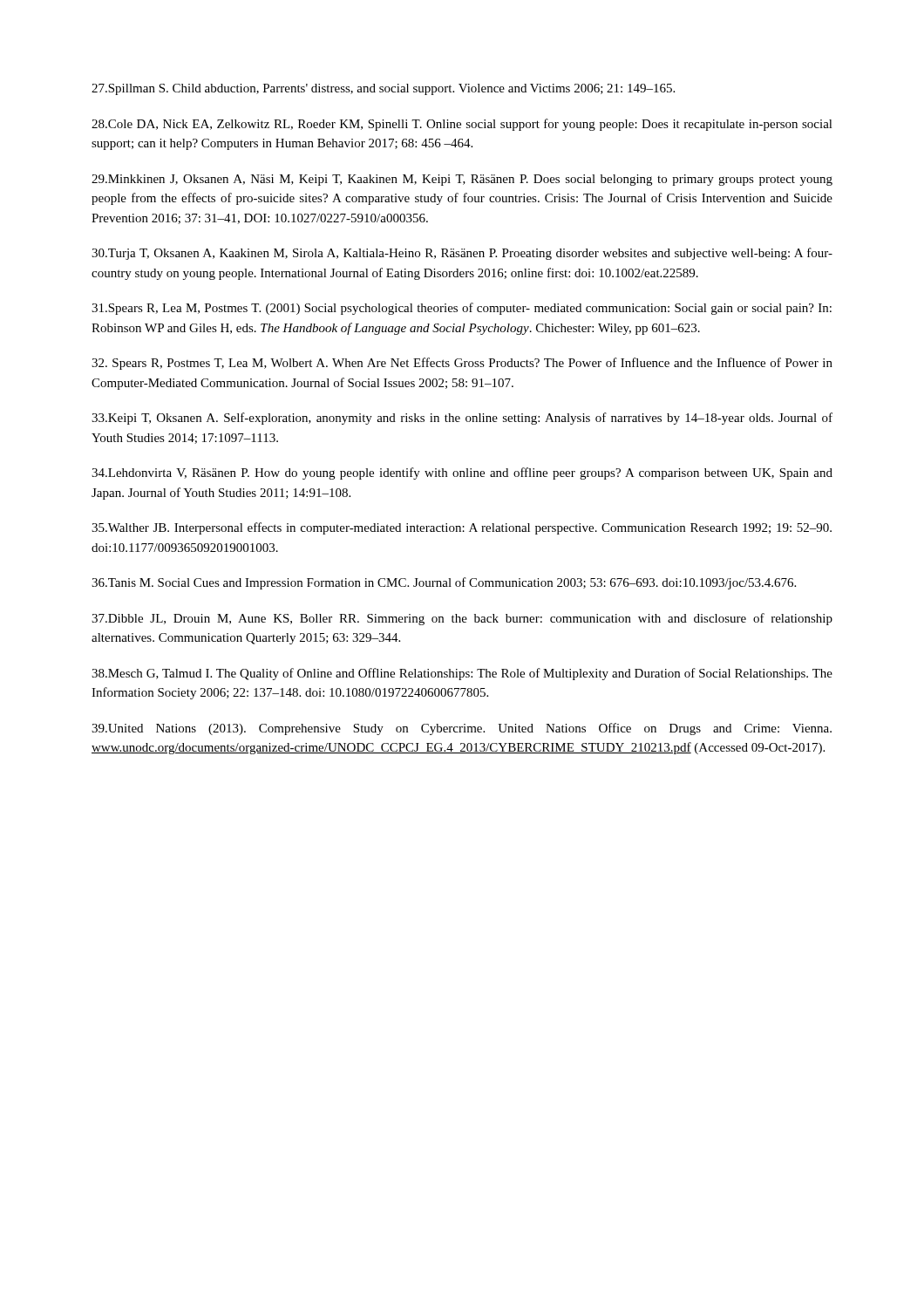Find the block on this page that starts "32. Spears R, Postmes T, Lea M, Wolbert"
Image resolution: width=924 pixels, height=1308 pixels.
click(462, 373)
